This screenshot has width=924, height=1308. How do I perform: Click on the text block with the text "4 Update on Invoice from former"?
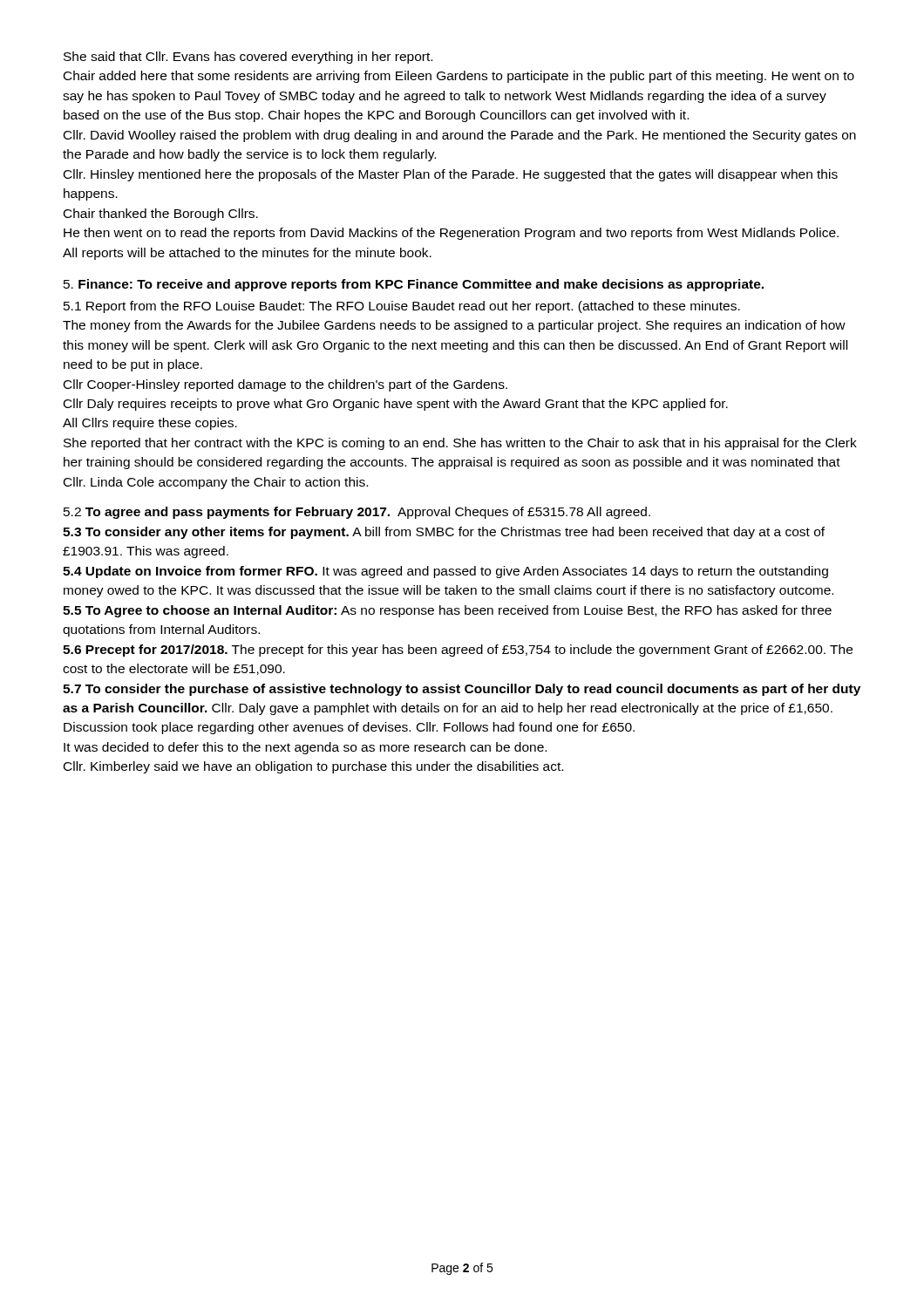click(x=462, y=581)
